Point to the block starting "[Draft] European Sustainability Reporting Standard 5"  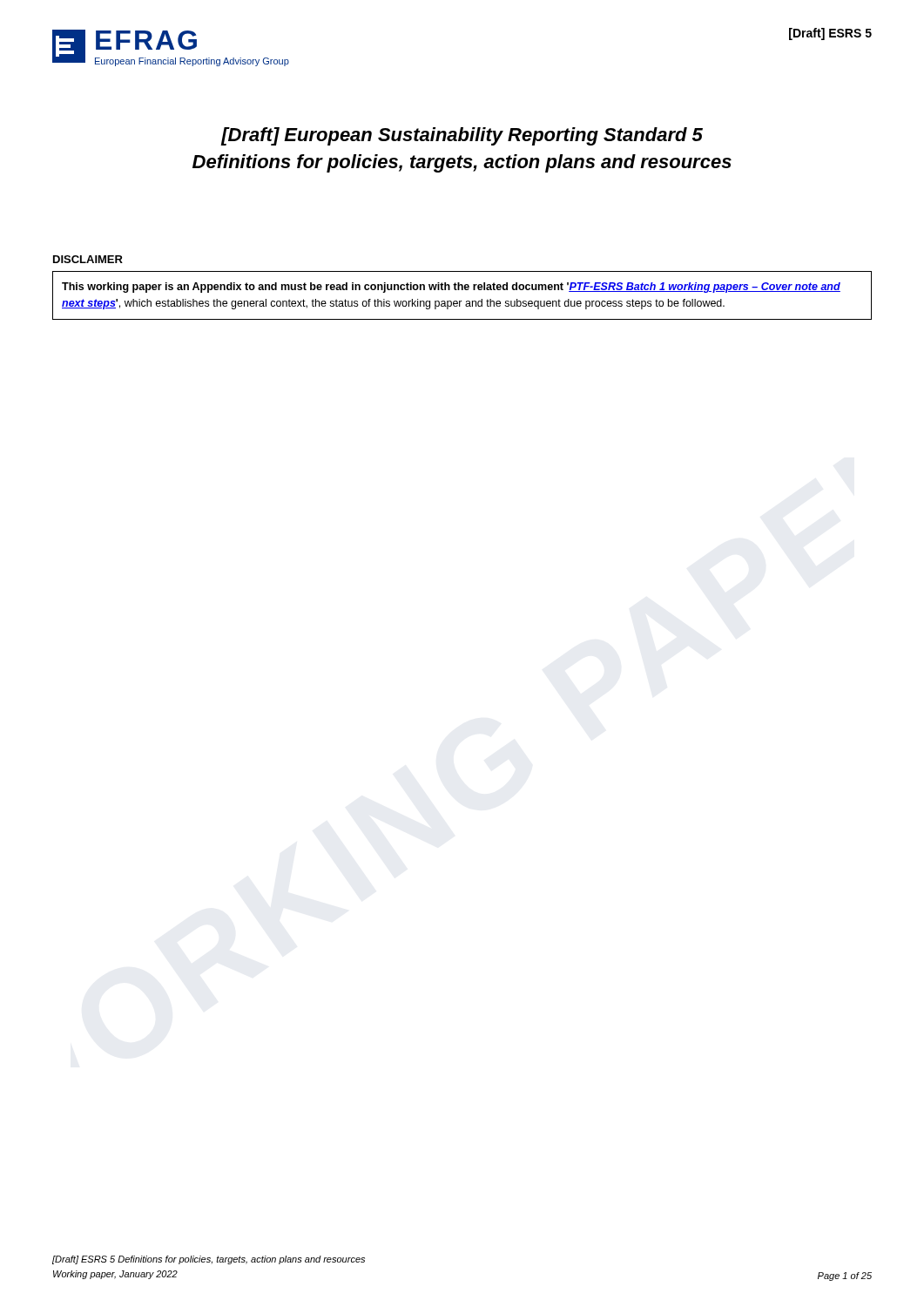(x=462, y=149)
